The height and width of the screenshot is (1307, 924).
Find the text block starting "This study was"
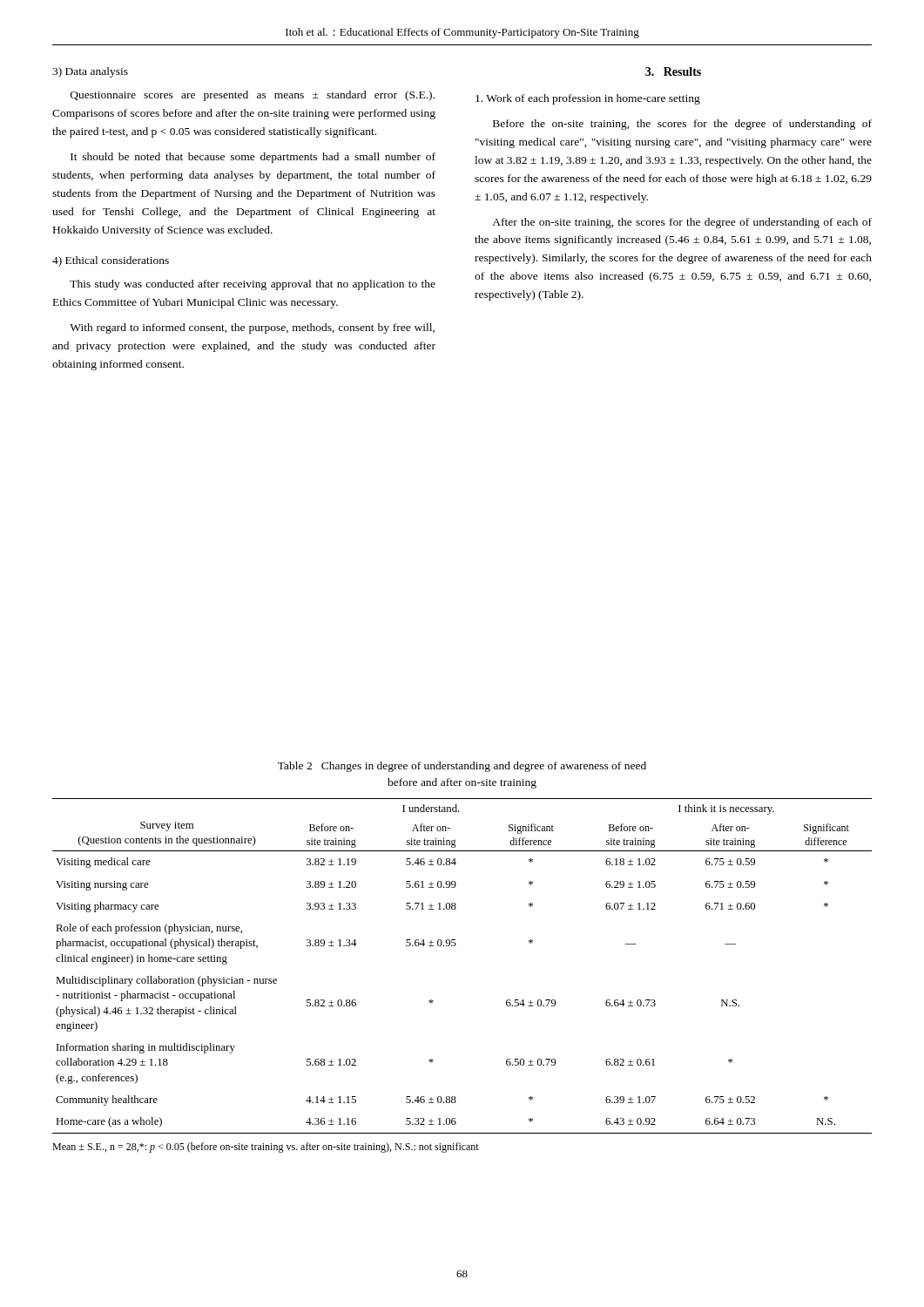(244, 293)
